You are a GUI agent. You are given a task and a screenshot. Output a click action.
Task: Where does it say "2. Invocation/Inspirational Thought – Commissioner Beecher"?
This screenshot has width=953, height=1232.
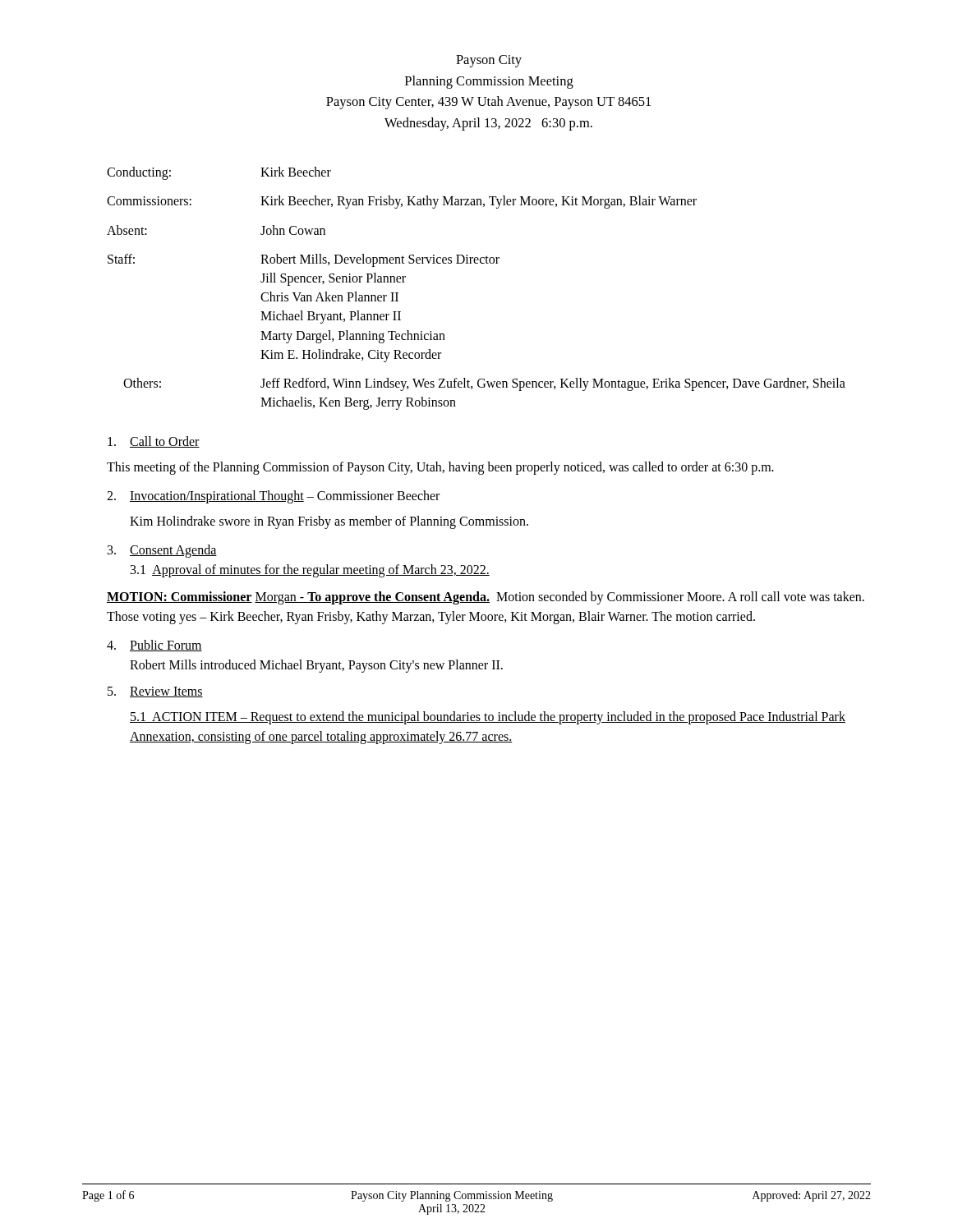[x=273, y=497]
